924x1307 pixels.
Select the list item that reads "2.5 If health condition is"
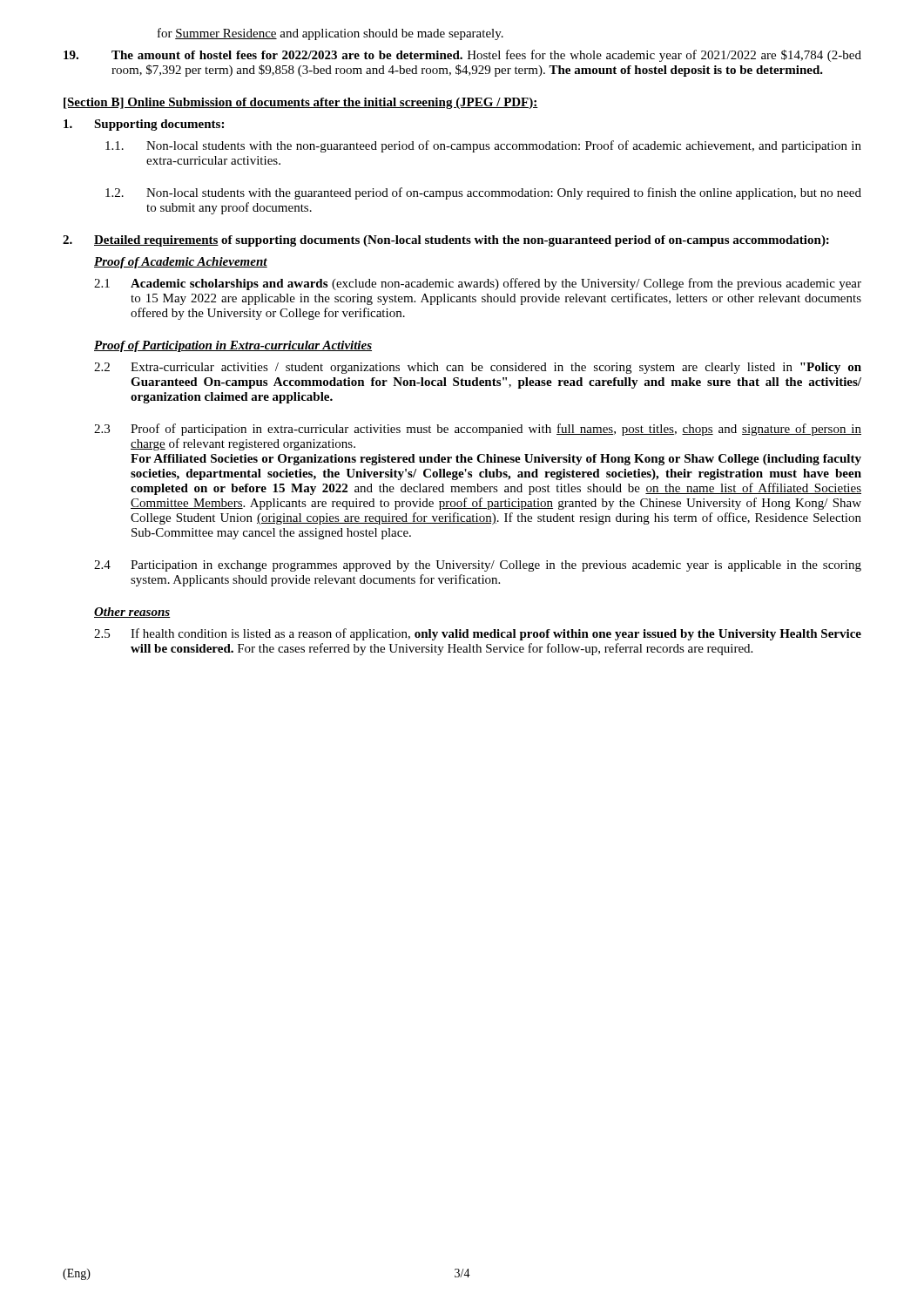(478, 641)
